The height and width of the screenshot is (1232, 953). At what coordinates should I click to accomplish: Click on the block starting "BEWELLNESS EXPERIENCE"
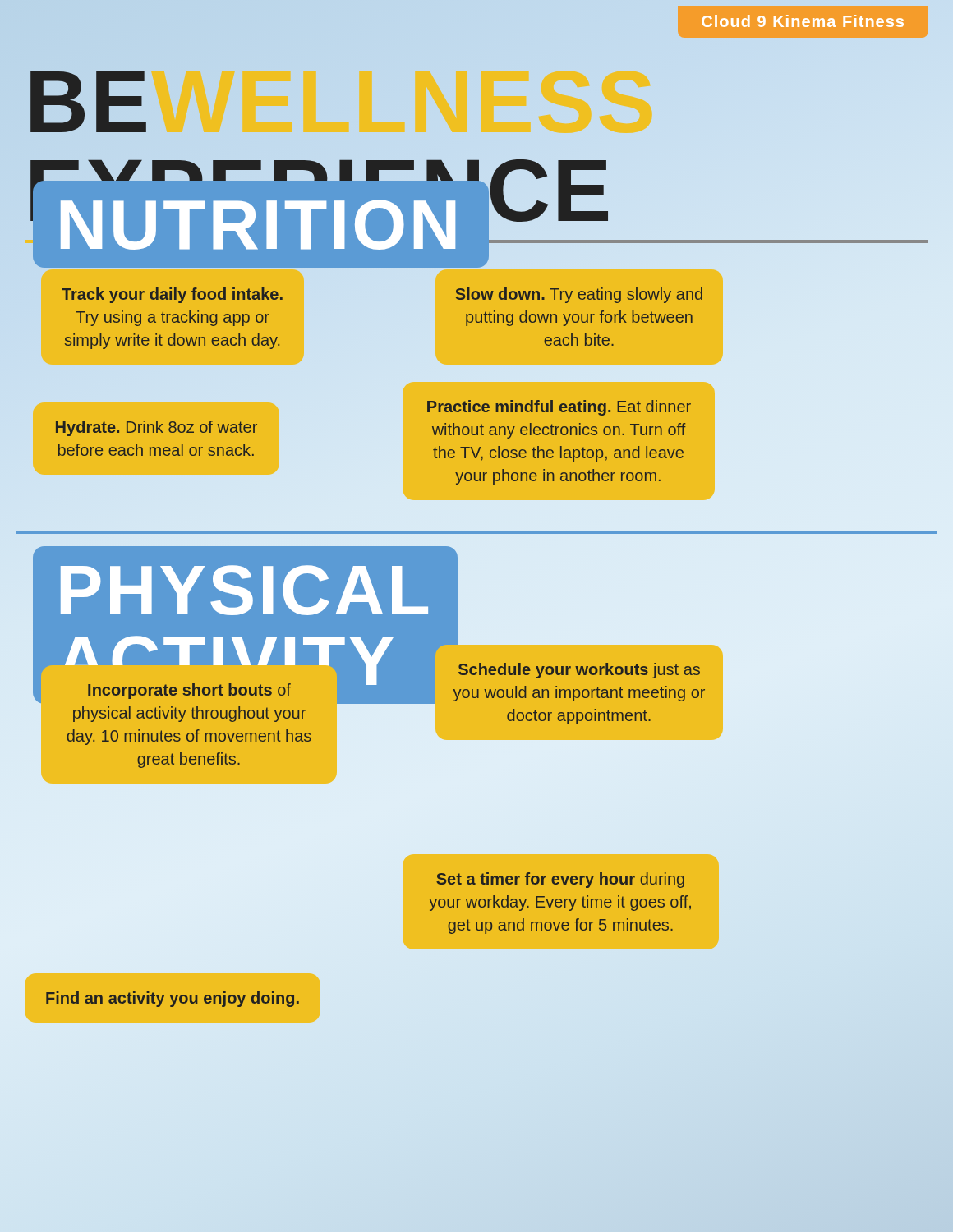click(476, 147)
